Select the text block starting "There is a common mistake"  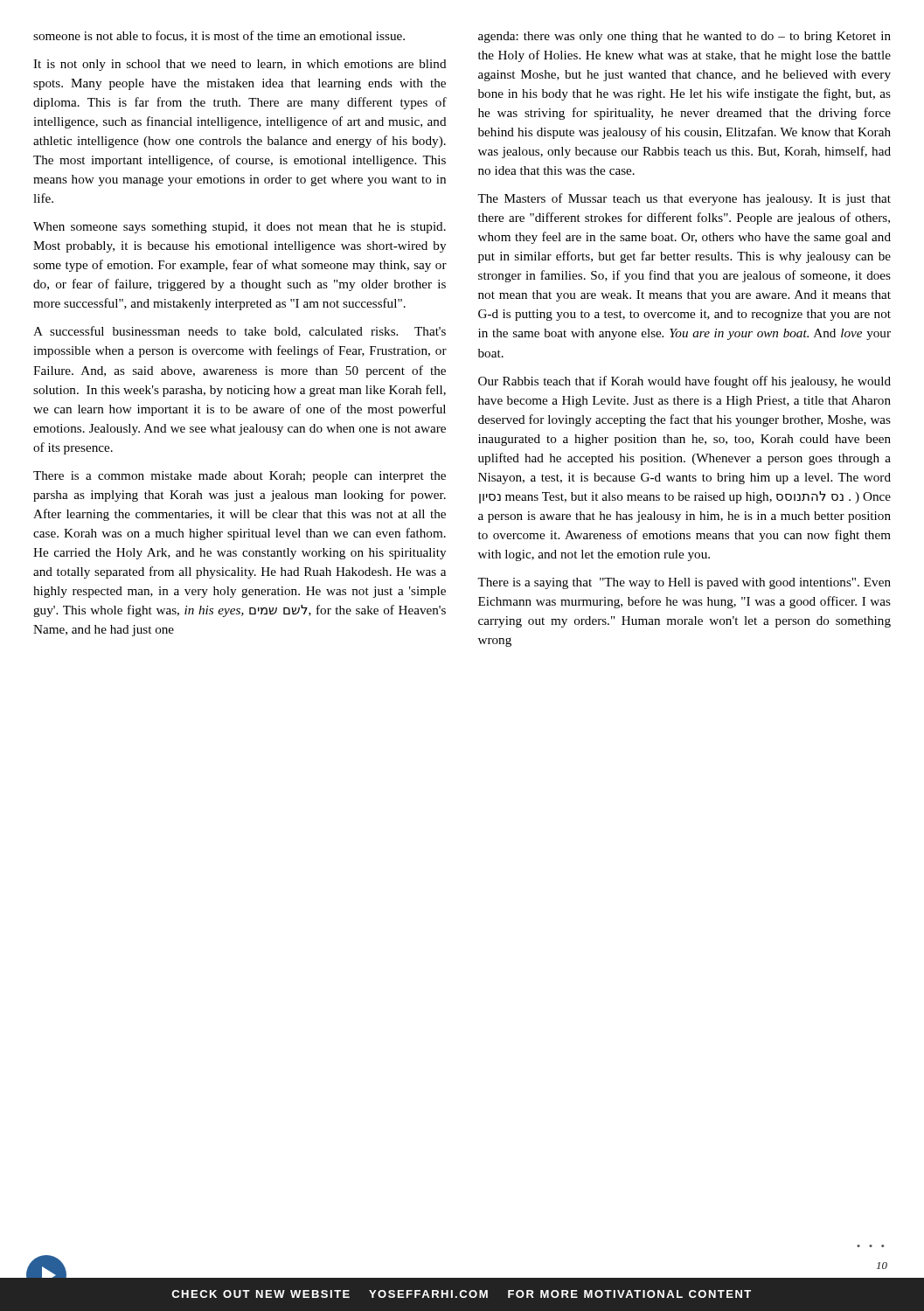pos(240,552)
